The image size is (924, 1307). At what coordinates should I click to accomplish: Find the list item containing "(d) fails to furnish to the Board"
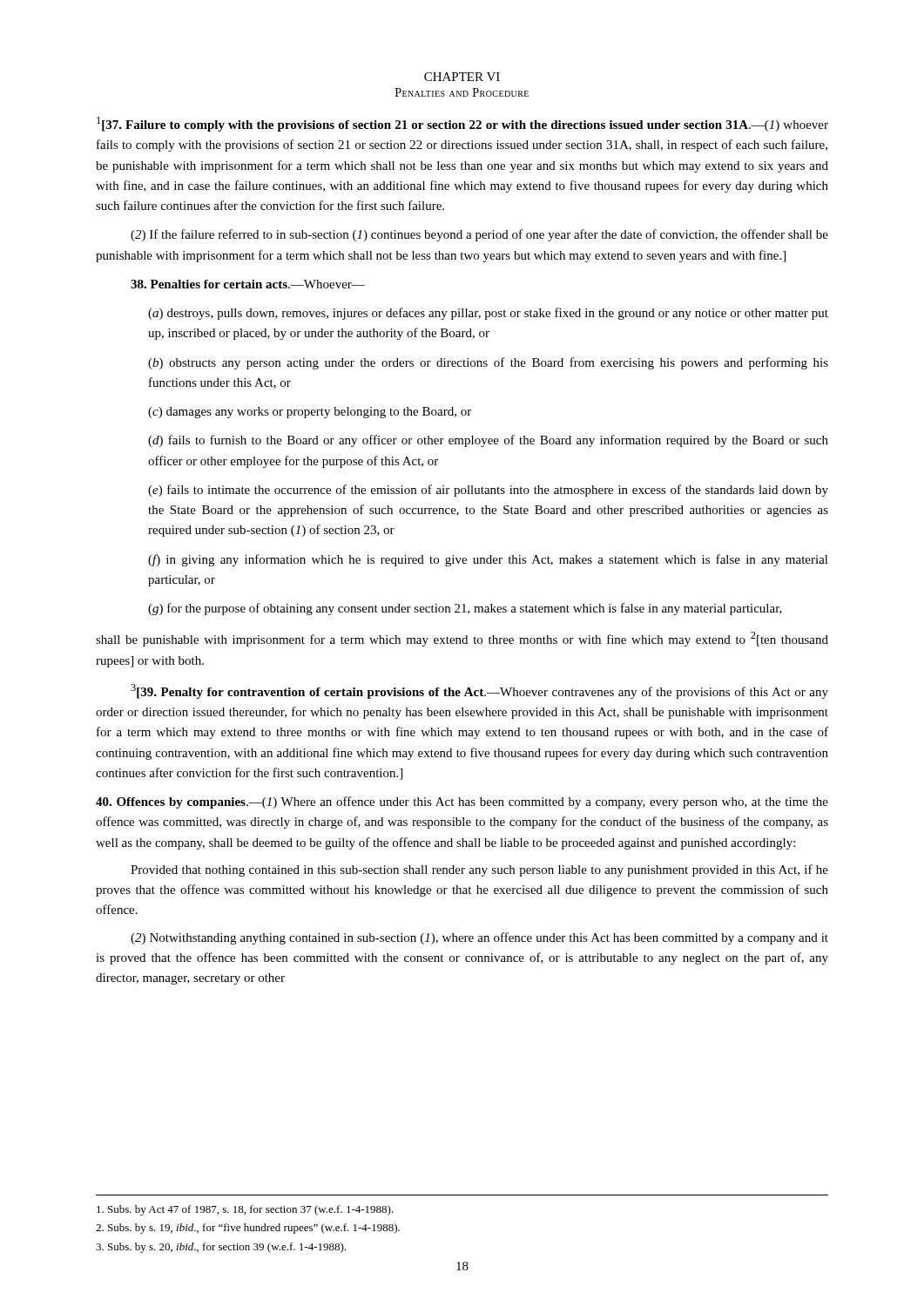488,451
